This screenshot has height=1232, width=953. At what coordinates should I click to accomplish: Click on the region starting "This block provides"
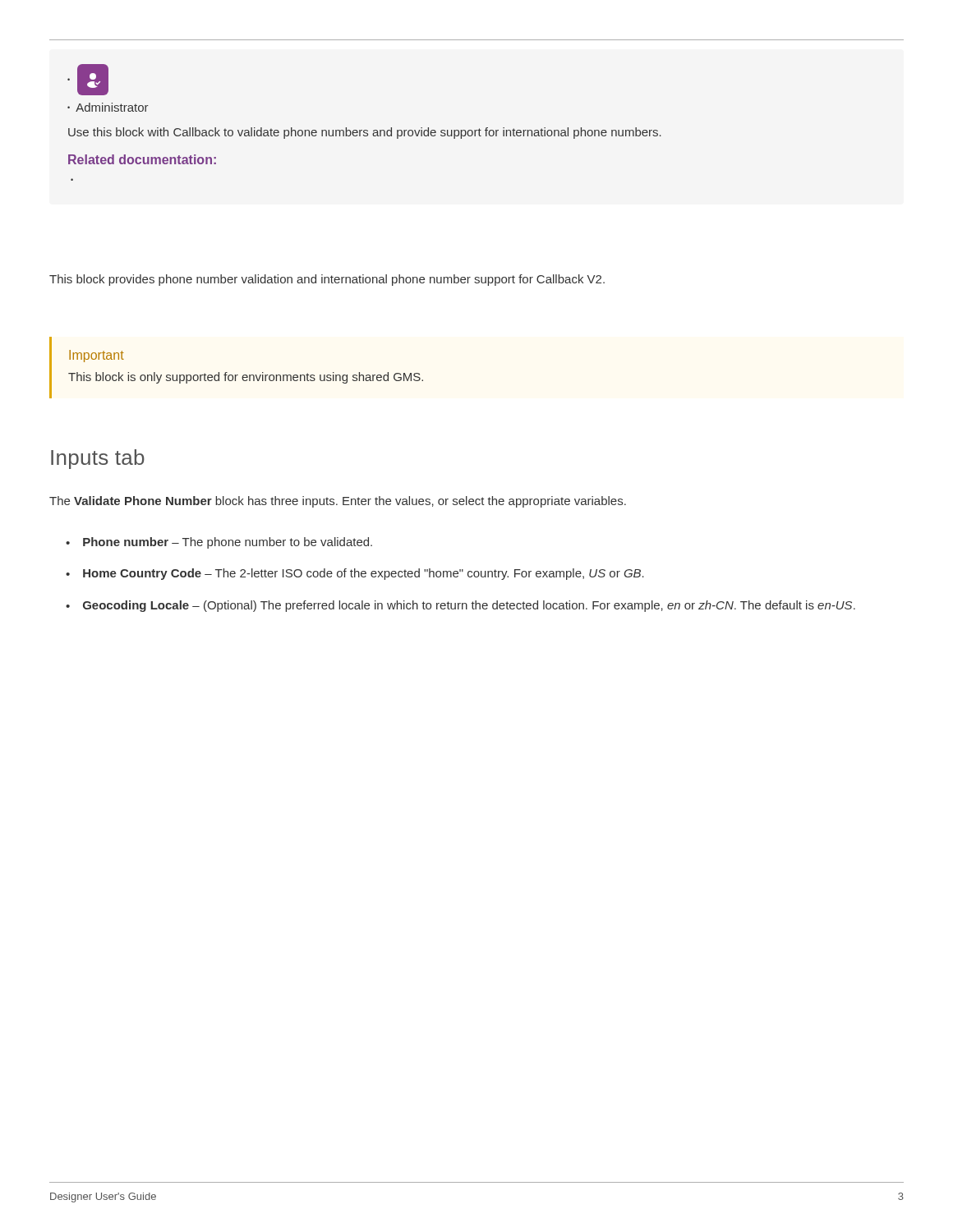[327, 279]
